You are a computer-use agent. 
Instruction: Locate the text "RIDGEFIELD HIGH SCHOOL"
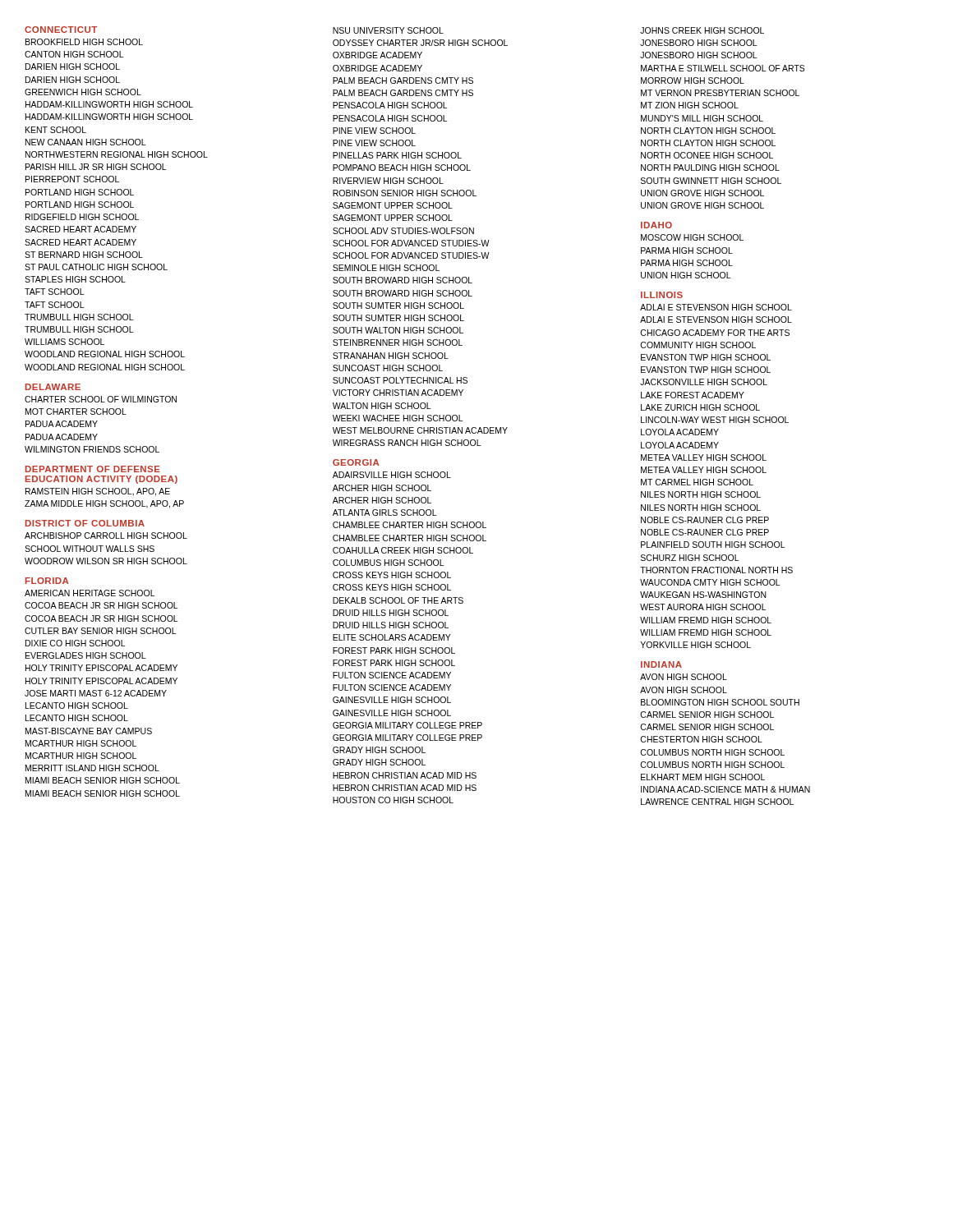pyautogui.click(x=82, y=217)
